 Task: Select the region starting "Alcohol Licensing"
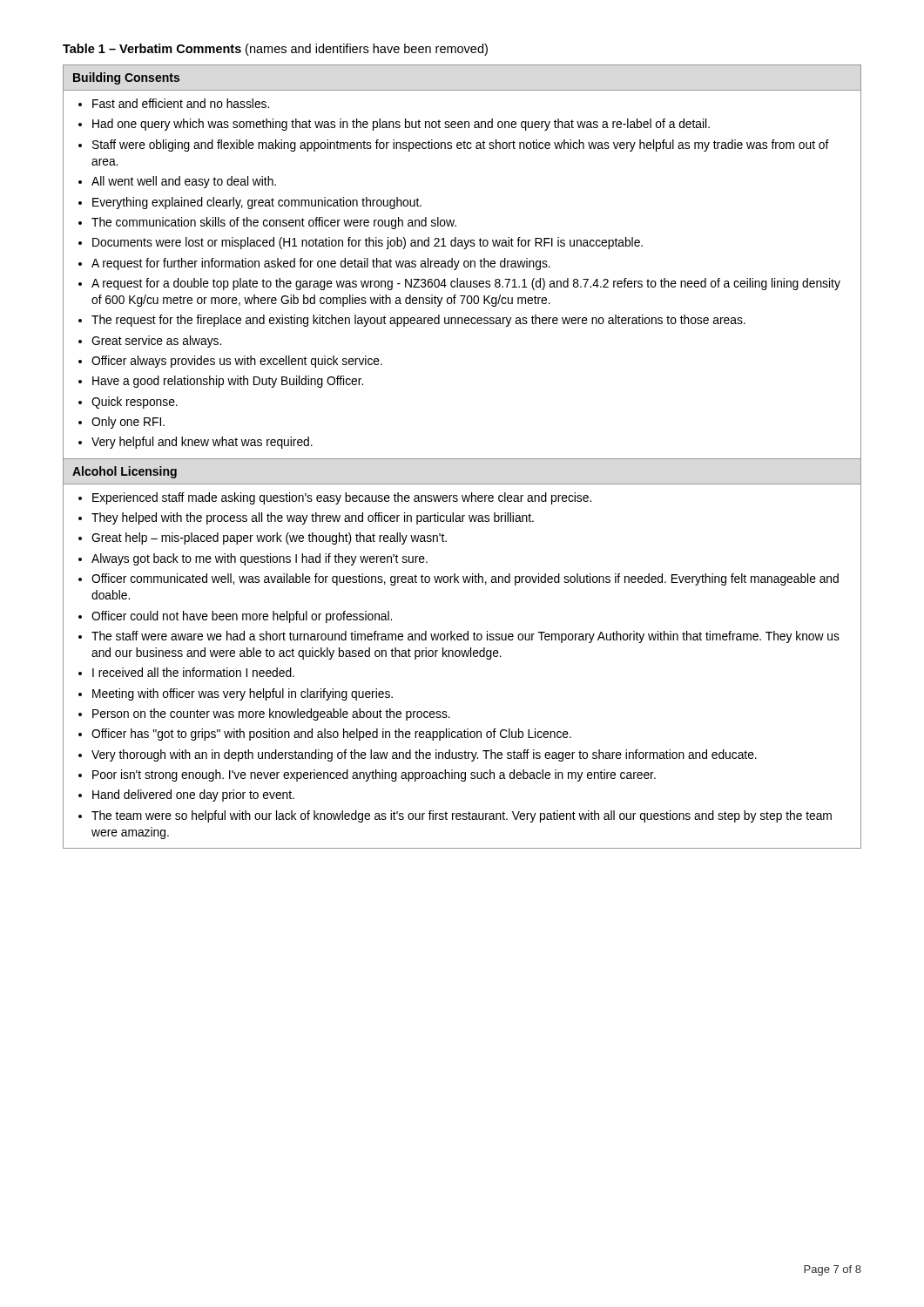tap(125, 471)
